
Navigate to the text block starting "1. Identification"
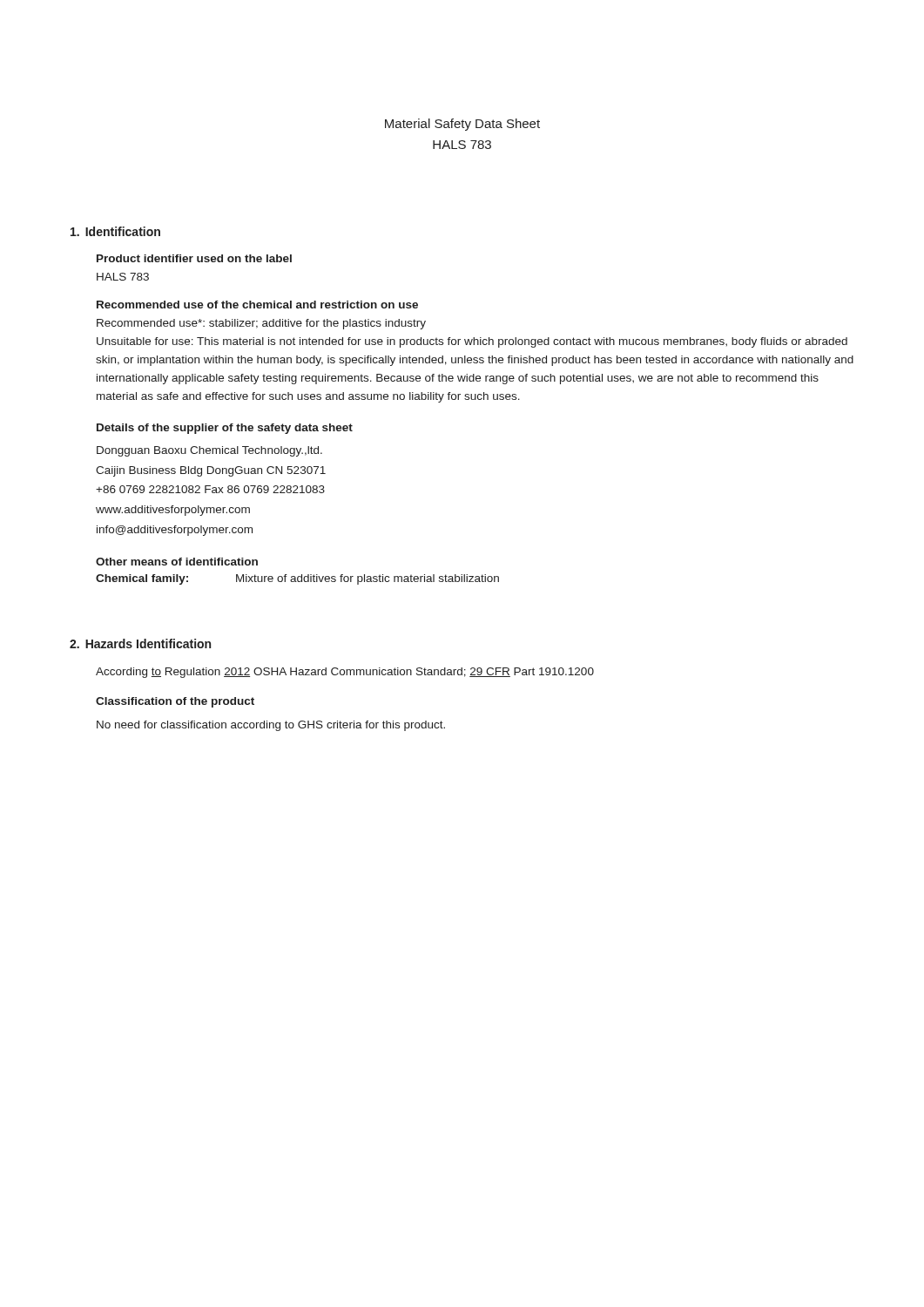click(x=115, y=232)
